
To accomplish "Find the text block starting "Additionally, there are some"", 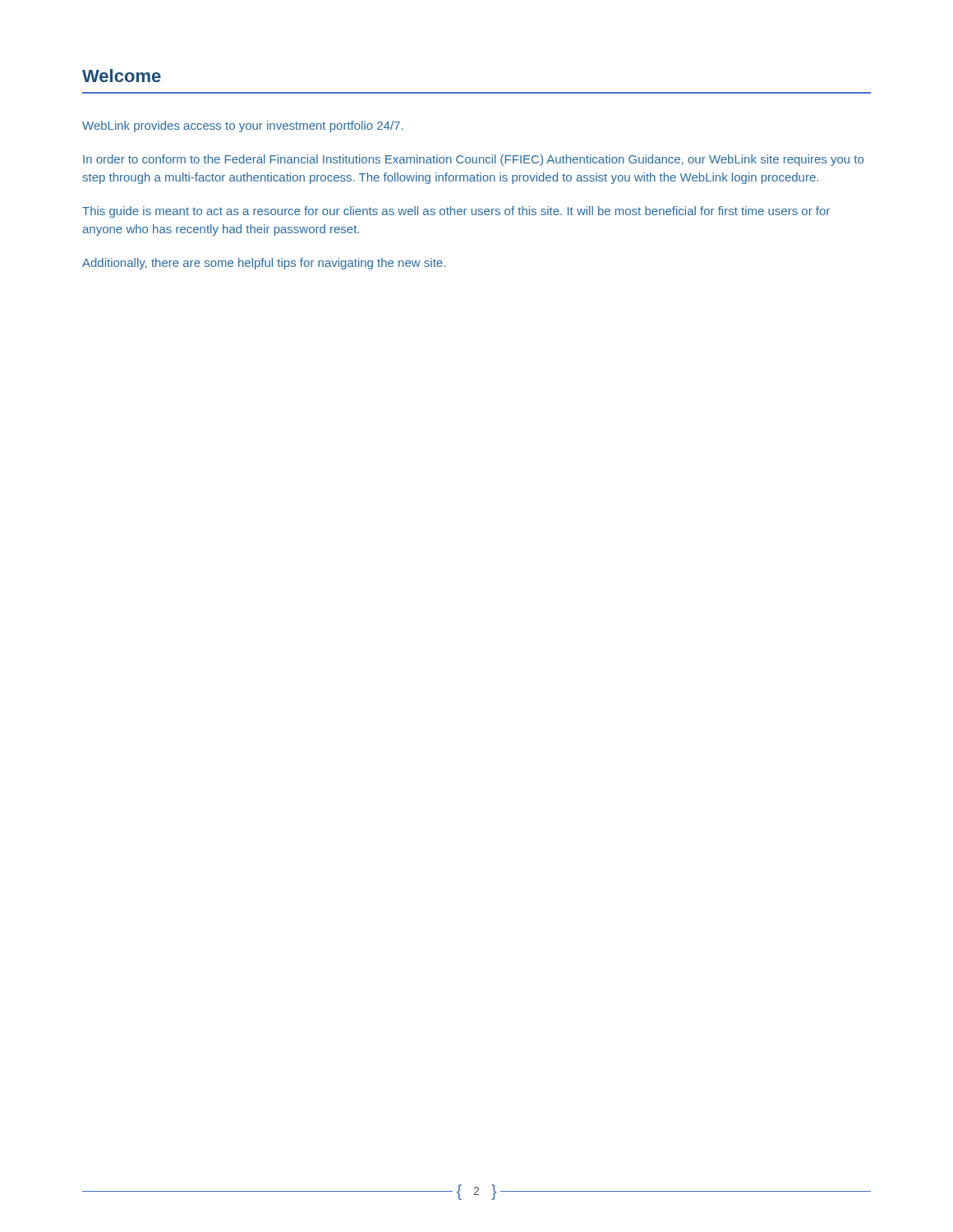I will pyautogui.click(x=264, y=262).
